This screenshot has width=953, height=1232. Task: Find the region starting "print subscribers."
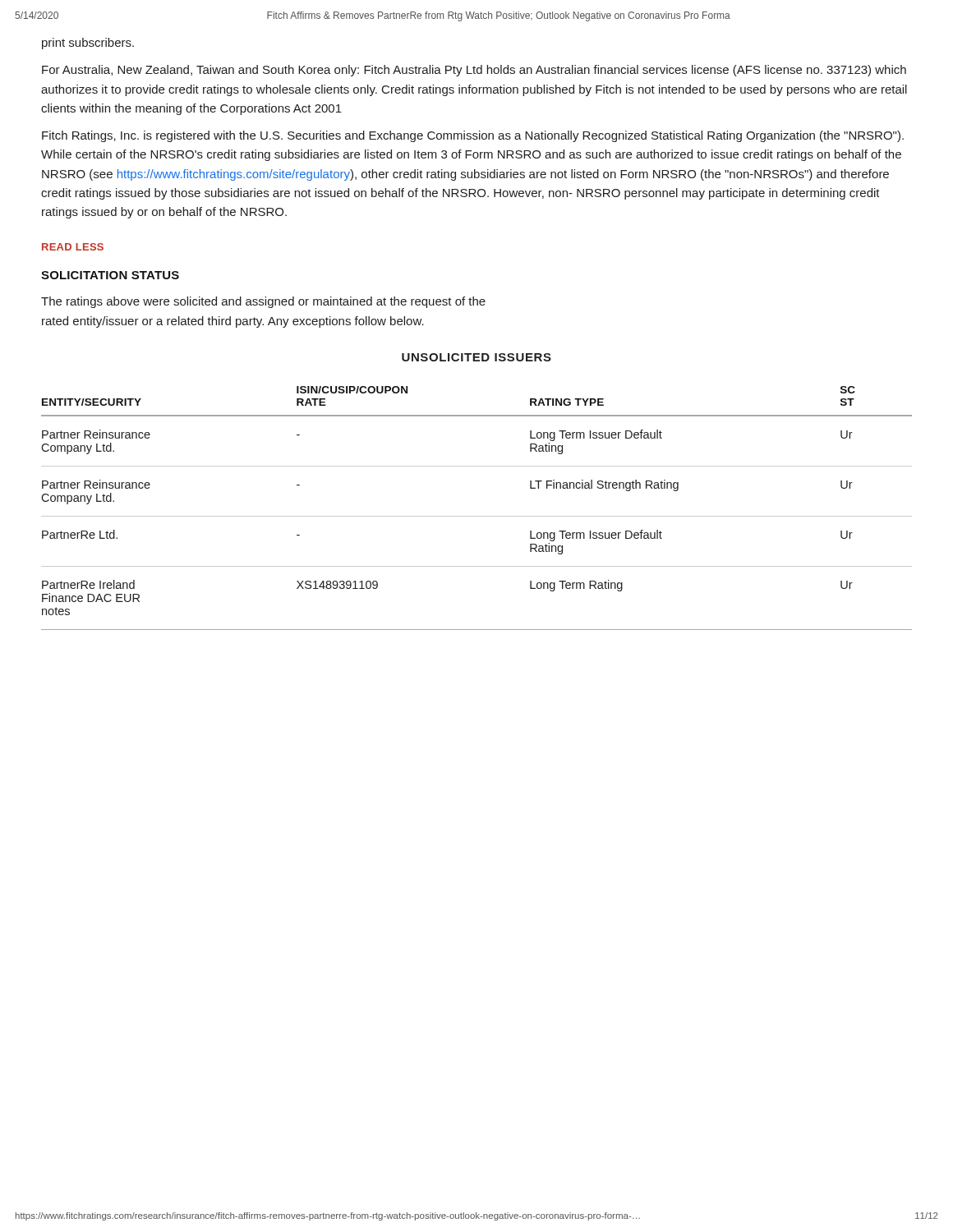point(88,42)
